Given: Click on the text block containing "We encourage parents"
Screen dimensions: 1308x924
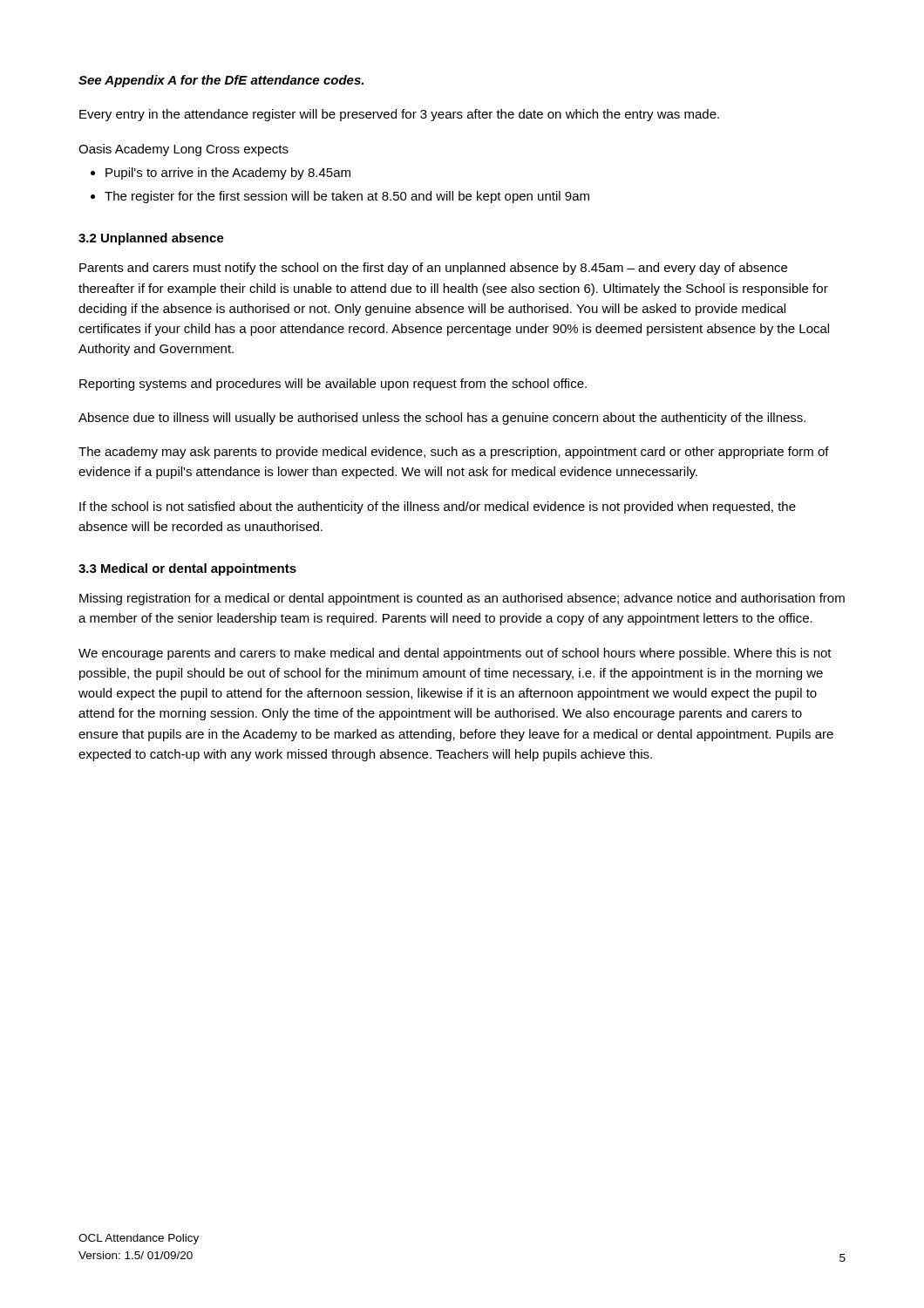Looking at the screenshot, I should click(x=456, y=703).
